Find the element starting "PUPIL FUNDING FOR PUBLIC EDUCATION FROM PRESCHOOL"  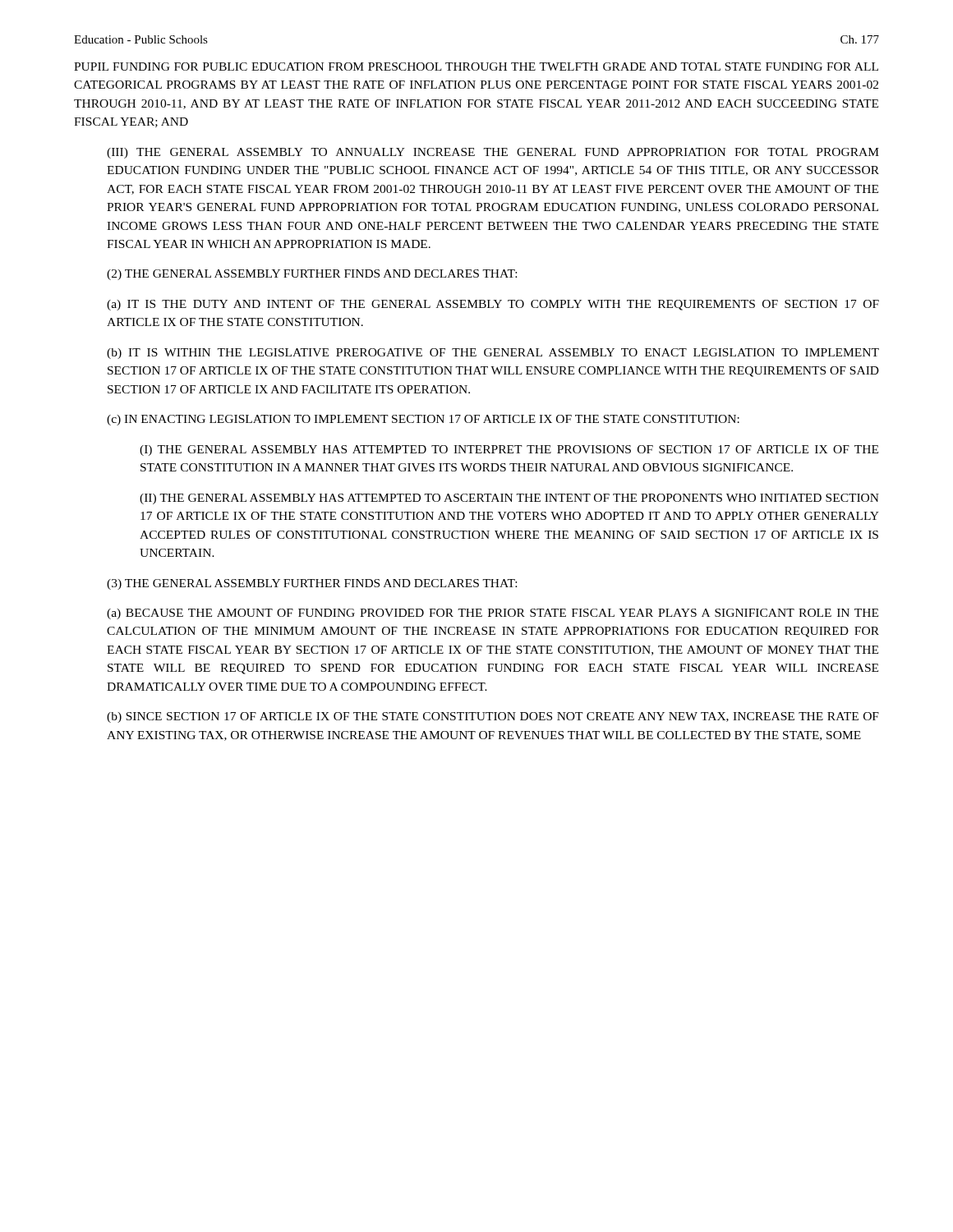476,94
